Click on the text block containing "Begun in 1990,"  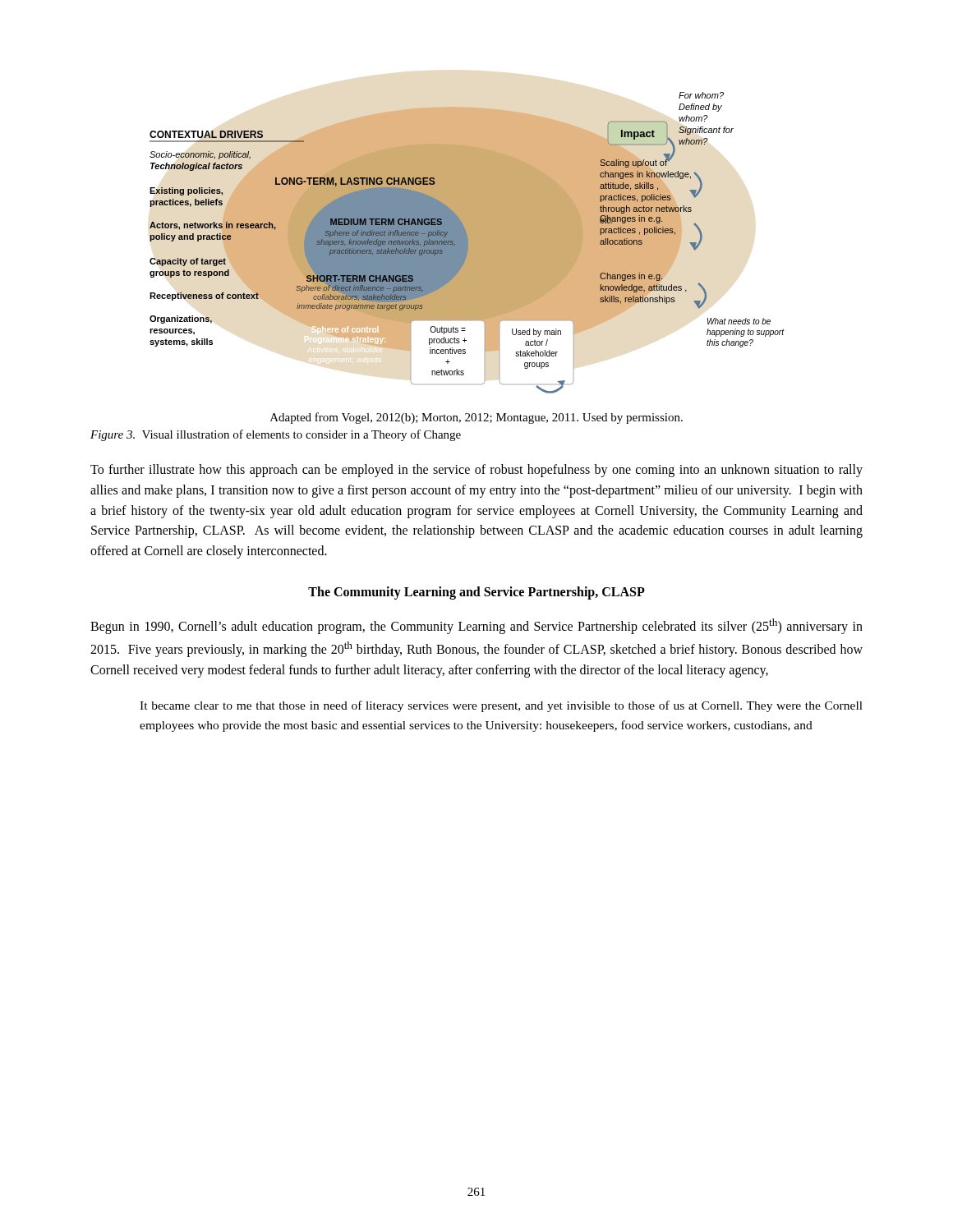click(x=476, y=646)
